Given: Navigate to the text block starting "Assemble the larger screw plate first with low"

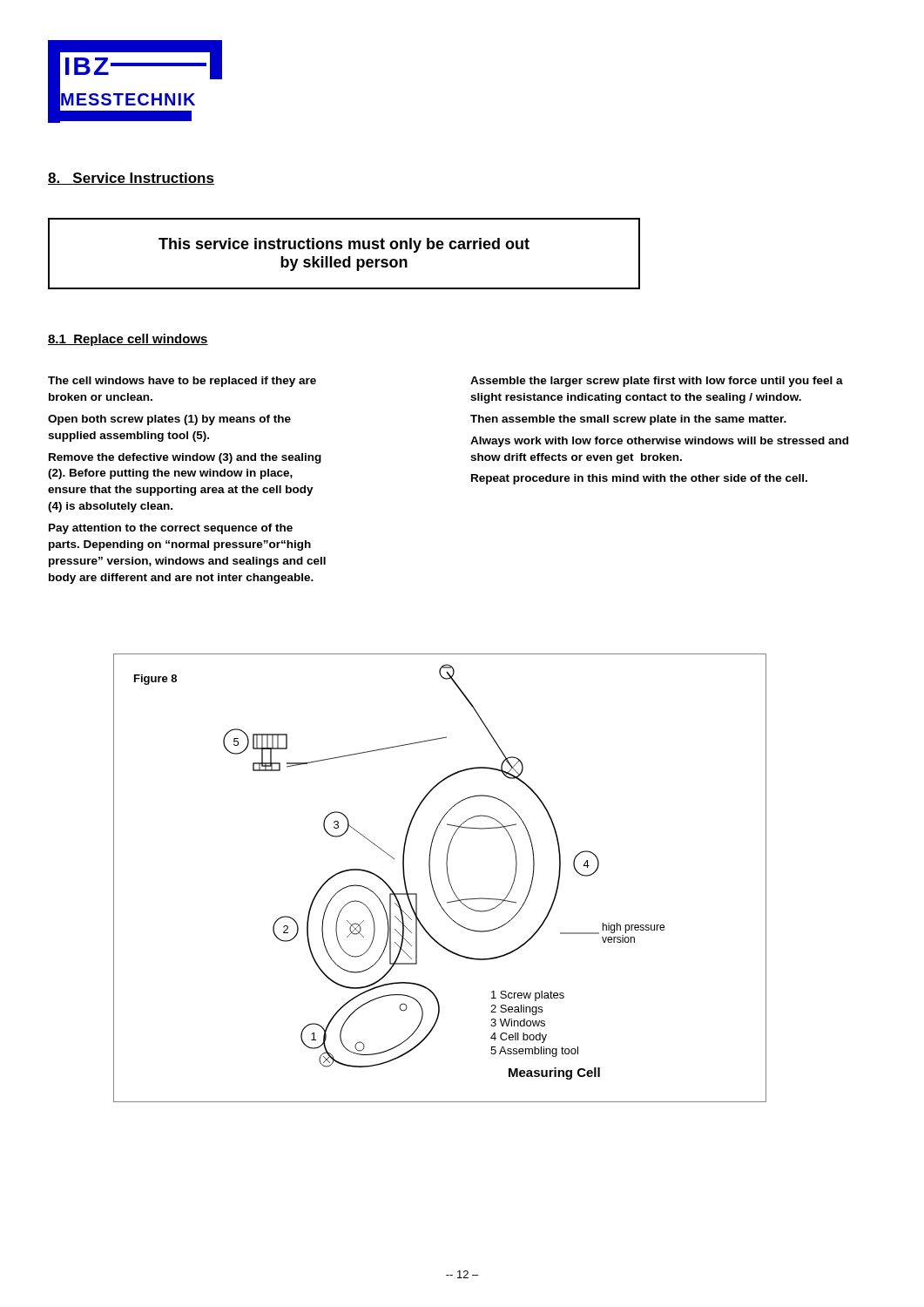Looking at the screenshot, I should [x=671, y=430].
